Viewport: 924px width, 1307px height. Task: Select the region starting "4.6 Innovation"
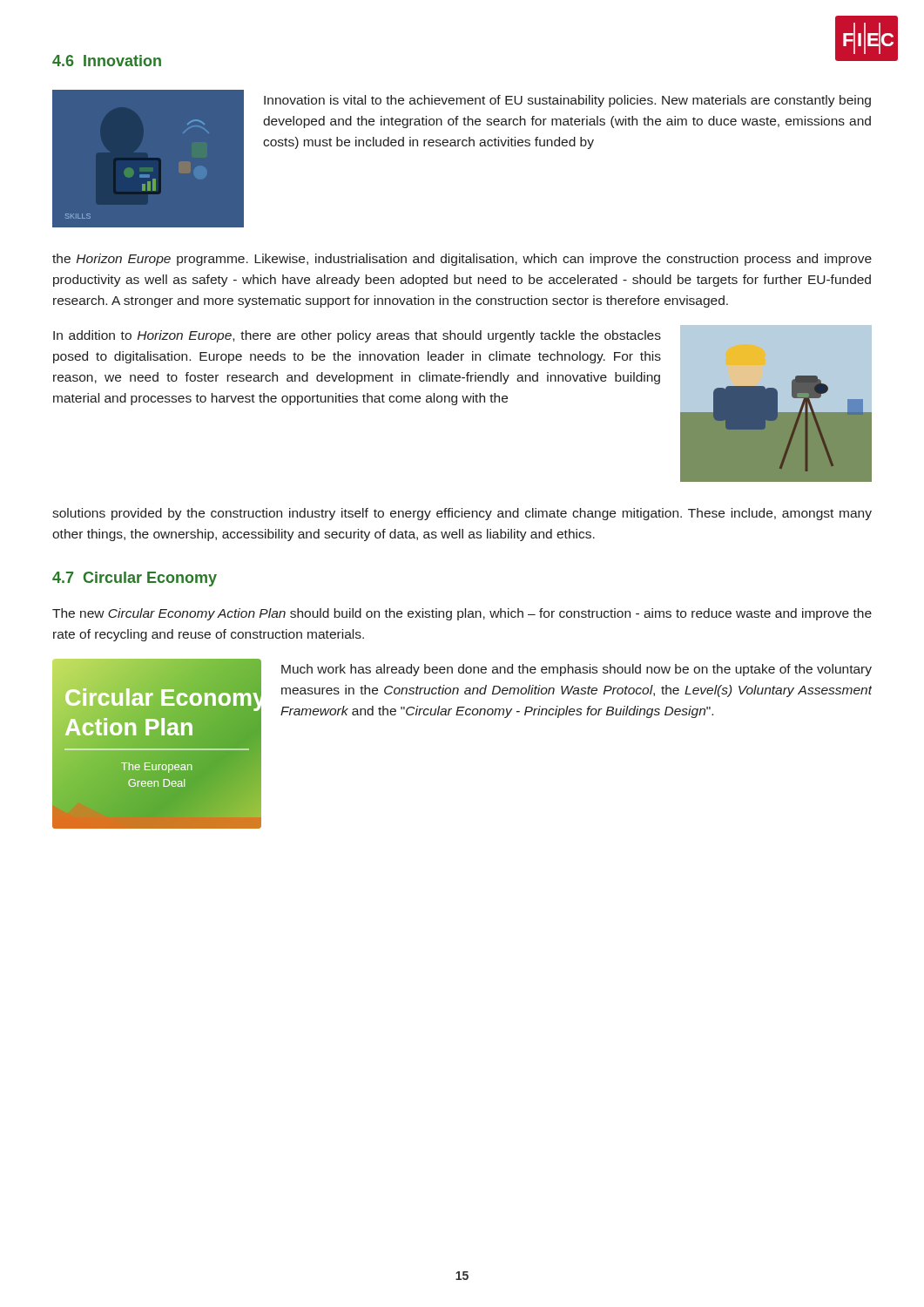107,61
